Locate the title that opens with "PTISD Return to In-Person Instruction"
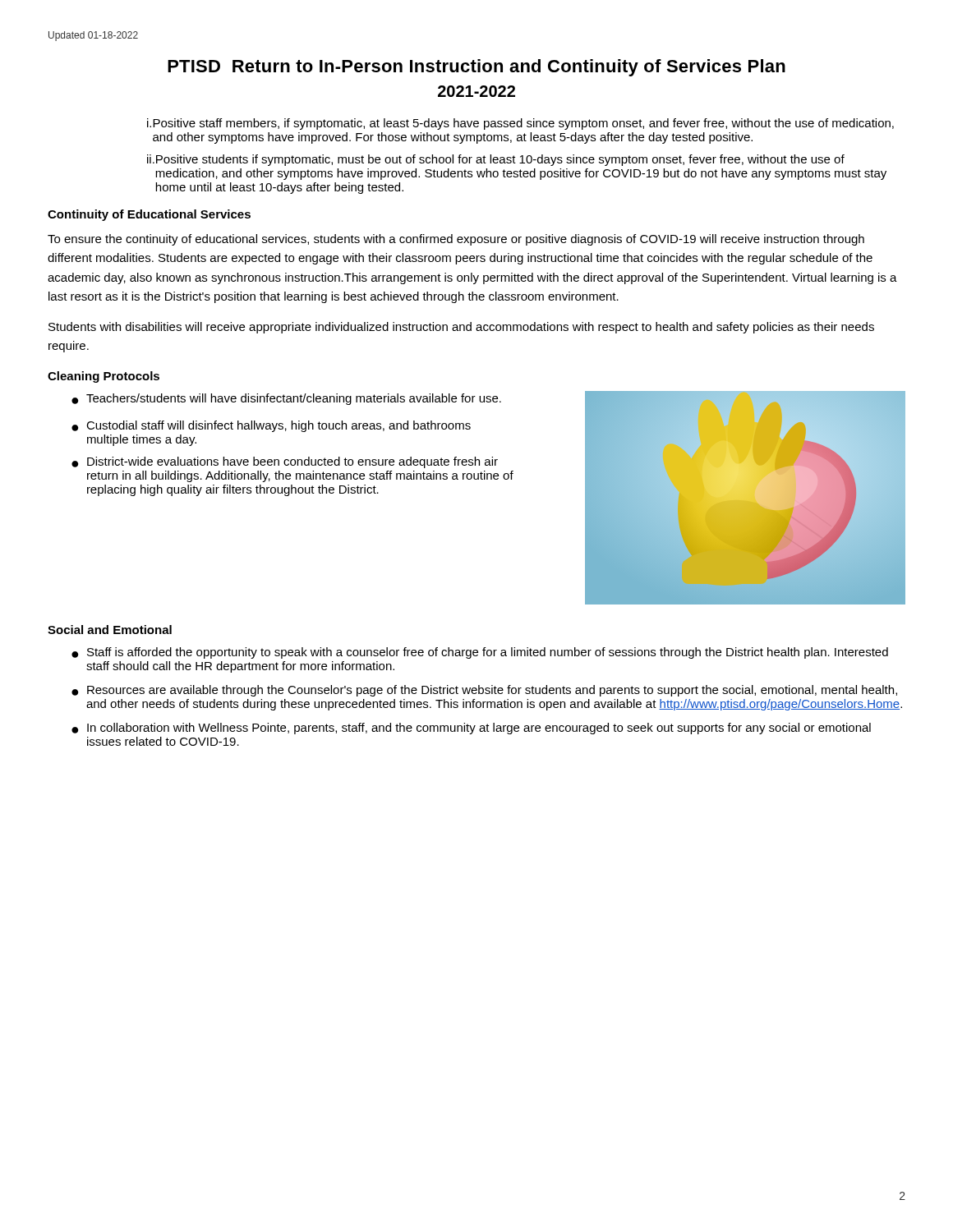 point(476,66)
